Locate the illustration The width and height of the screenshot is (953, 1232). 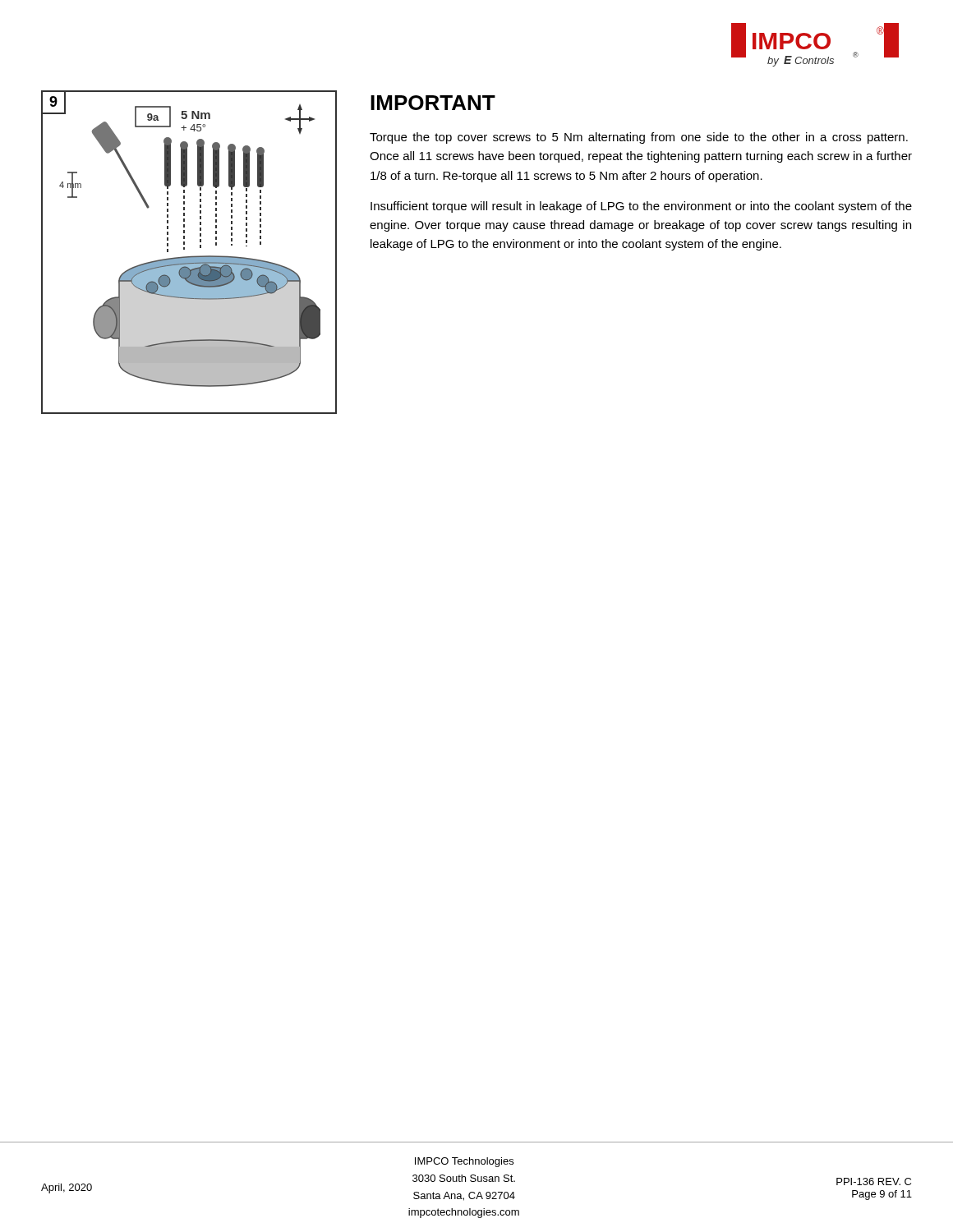189,252
